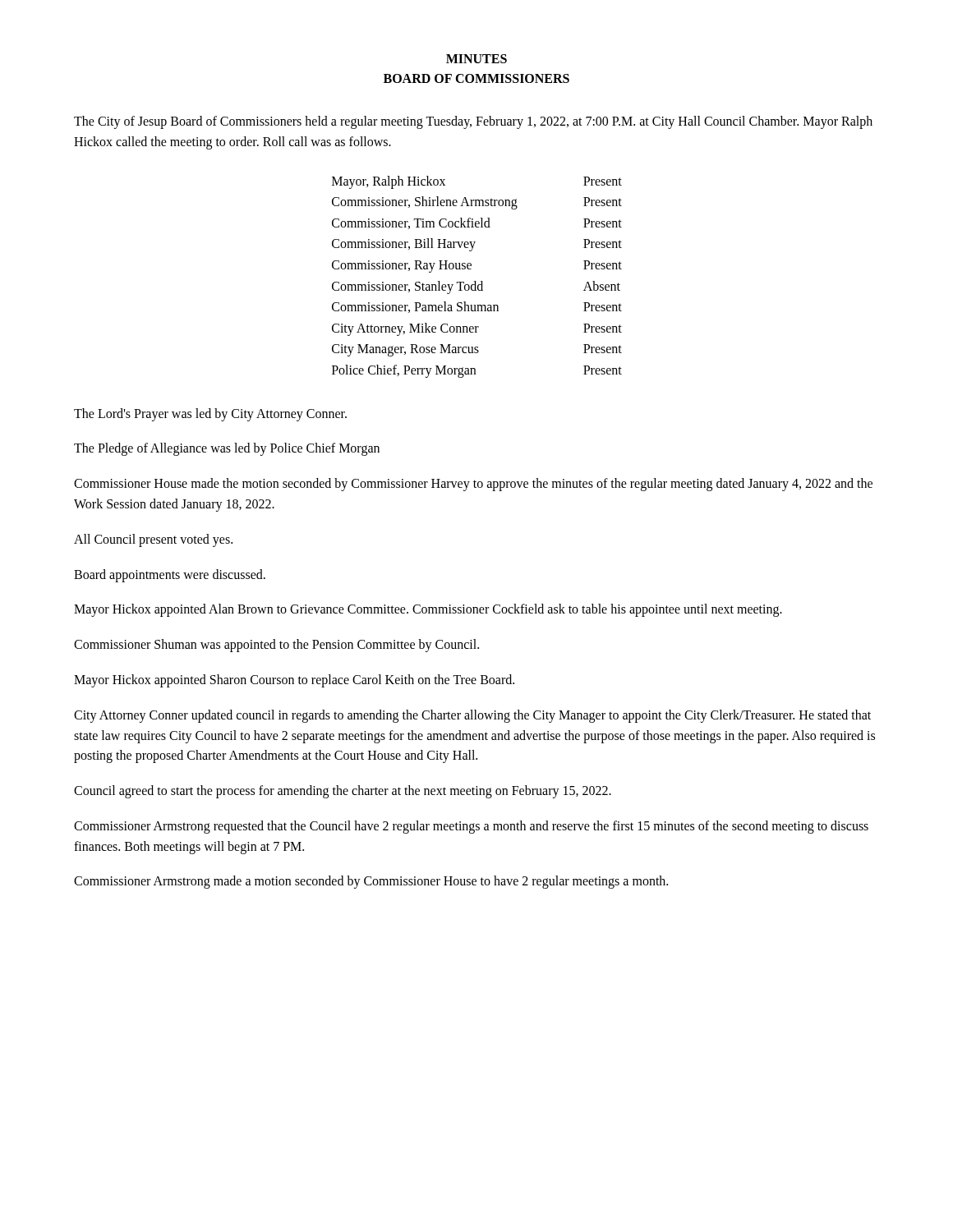Click on the table containing "Mayor, Ralph HickoxPresent Commissioner,"
This screenshot has height=1232, width=953.
[x=476, y=276]
